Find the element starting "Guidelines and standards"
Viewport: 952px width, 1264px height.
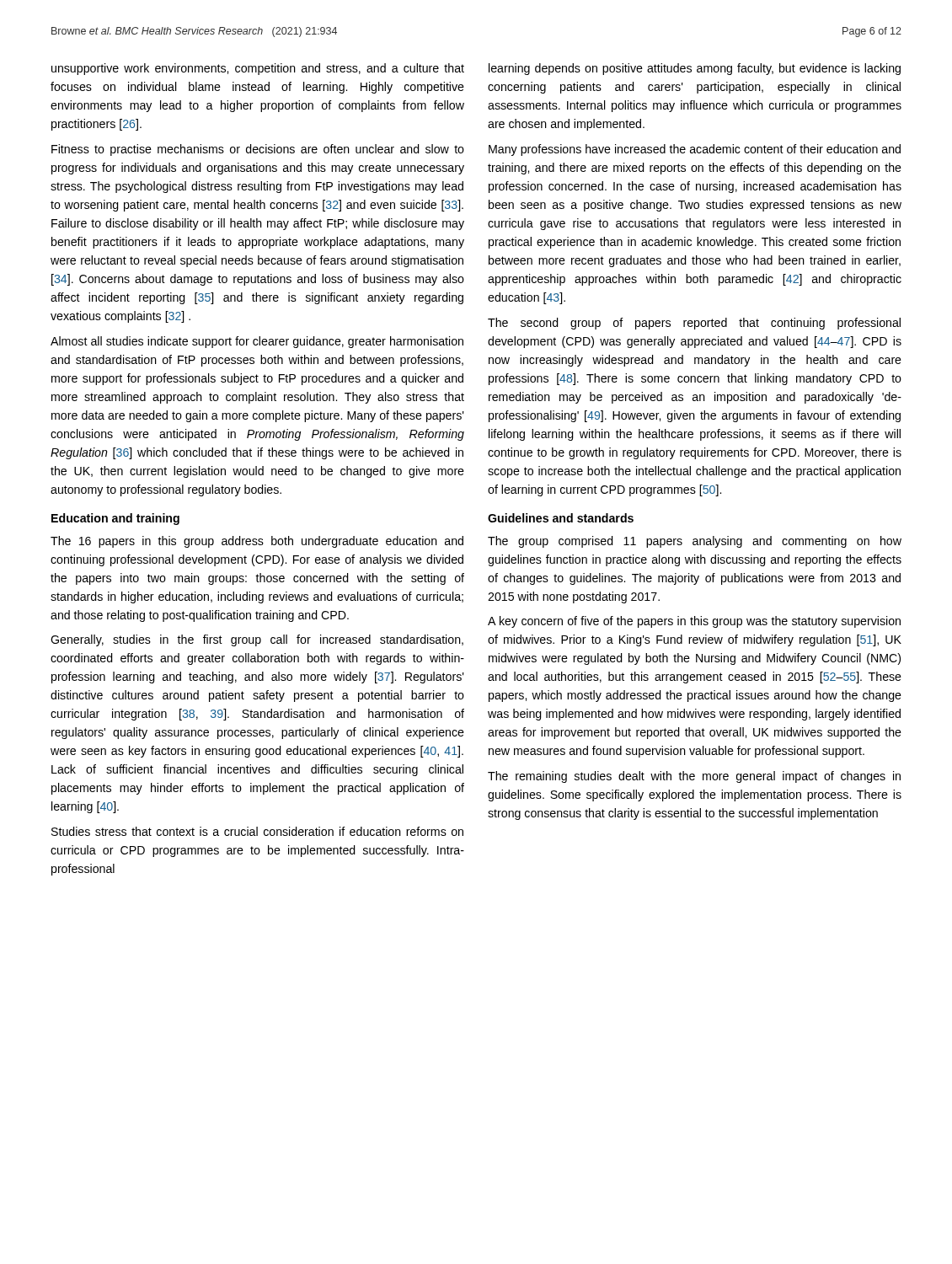click(x=561, y=519)
